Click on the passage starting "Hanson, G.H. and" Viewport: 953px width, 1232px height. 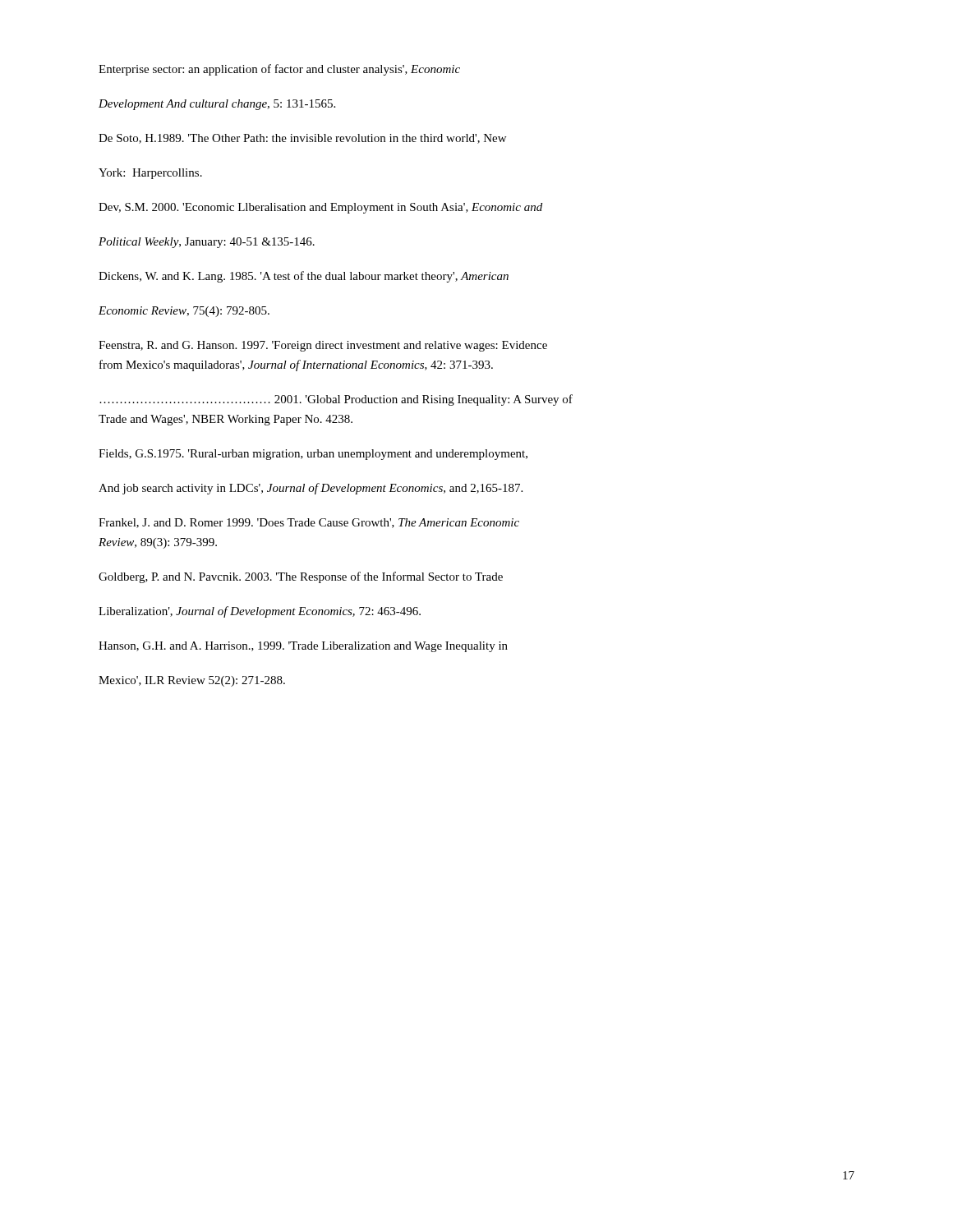pyautogui.click(x=303, y=646)
